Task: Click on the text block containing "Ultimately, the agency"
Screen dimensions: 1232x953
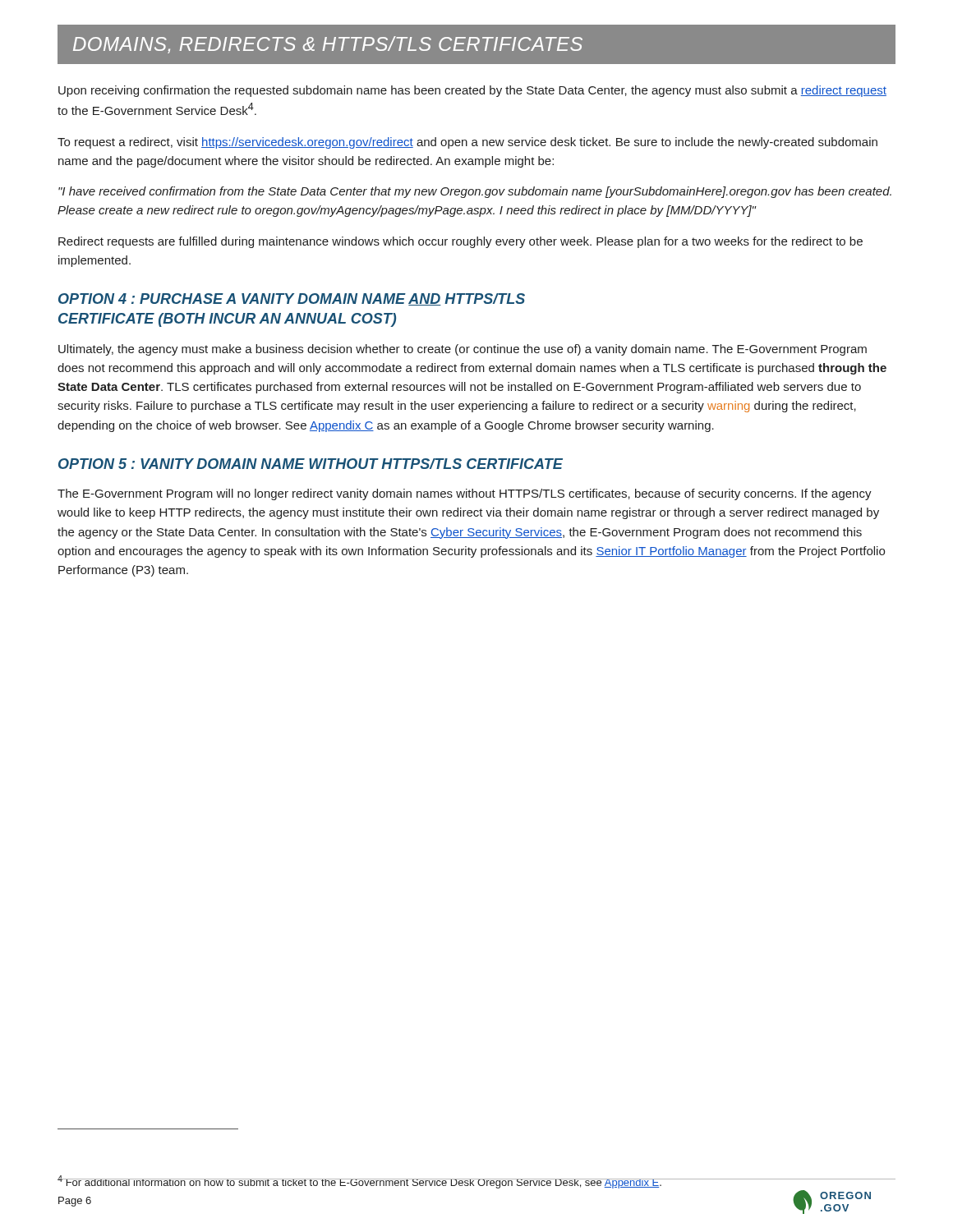Action: tap(472, 387)
